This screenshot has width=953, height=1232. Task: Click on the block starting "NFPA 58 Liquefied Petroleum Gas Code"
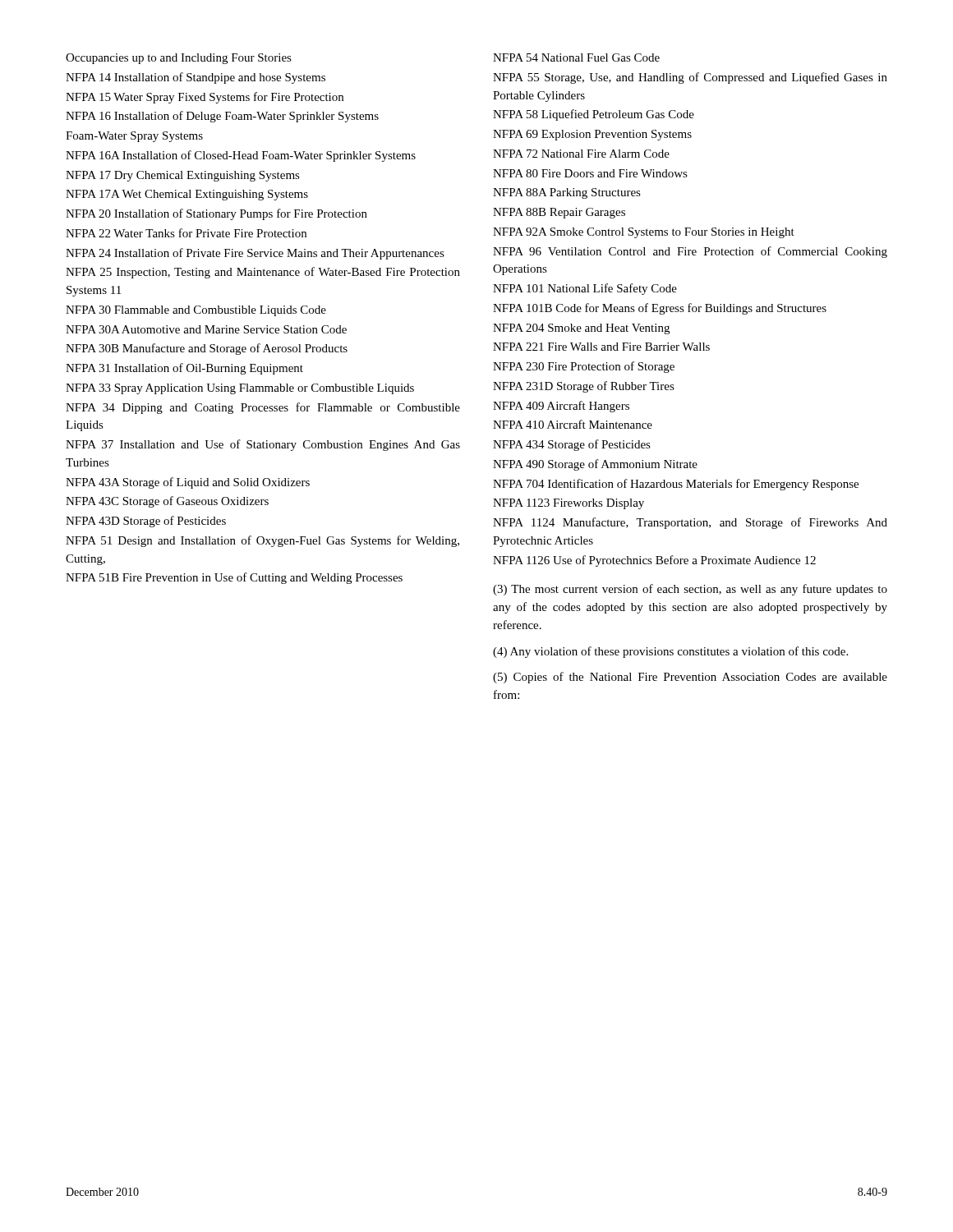690,115
